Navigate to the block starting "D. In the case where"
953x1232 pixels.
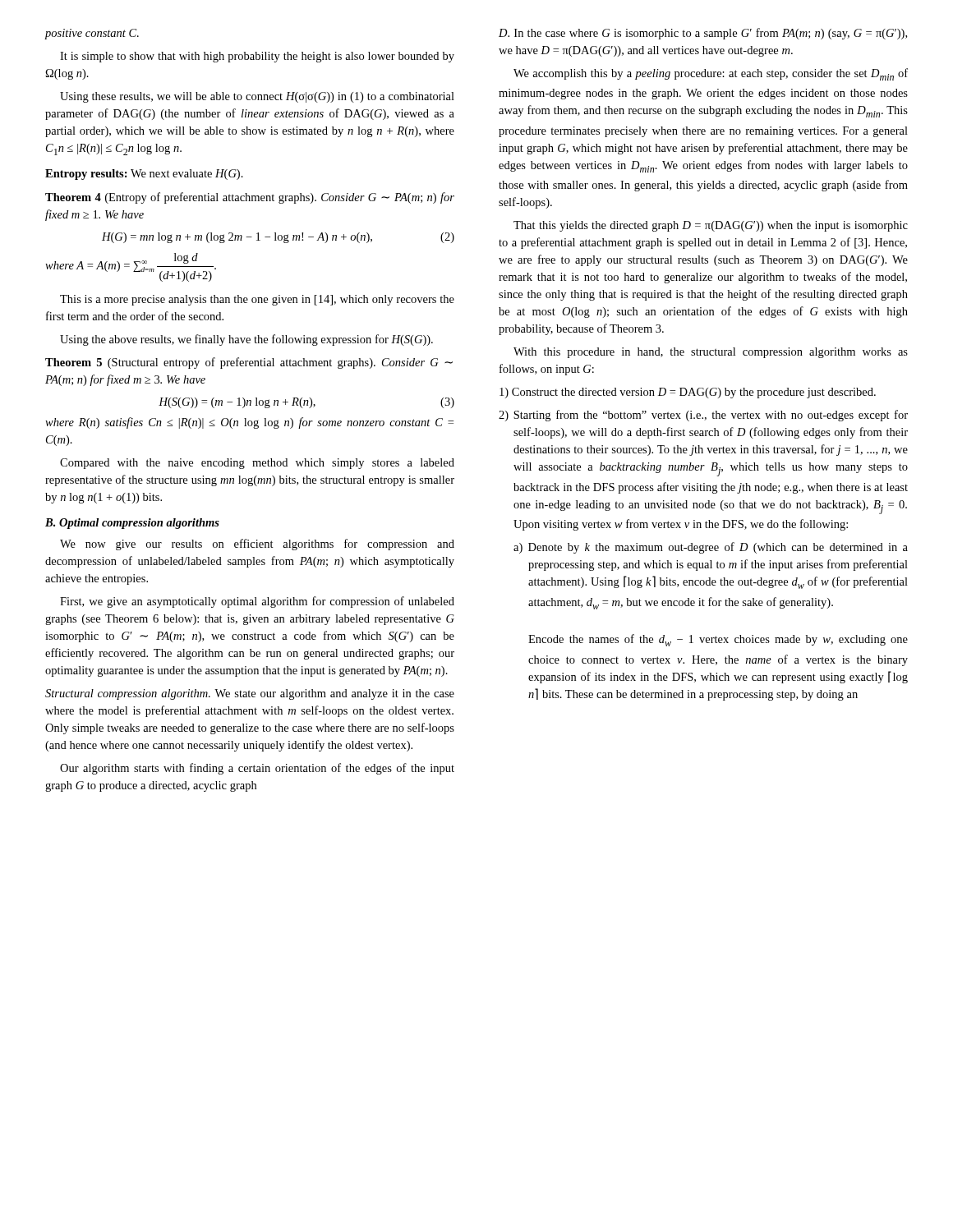click(x=703, y=41)
